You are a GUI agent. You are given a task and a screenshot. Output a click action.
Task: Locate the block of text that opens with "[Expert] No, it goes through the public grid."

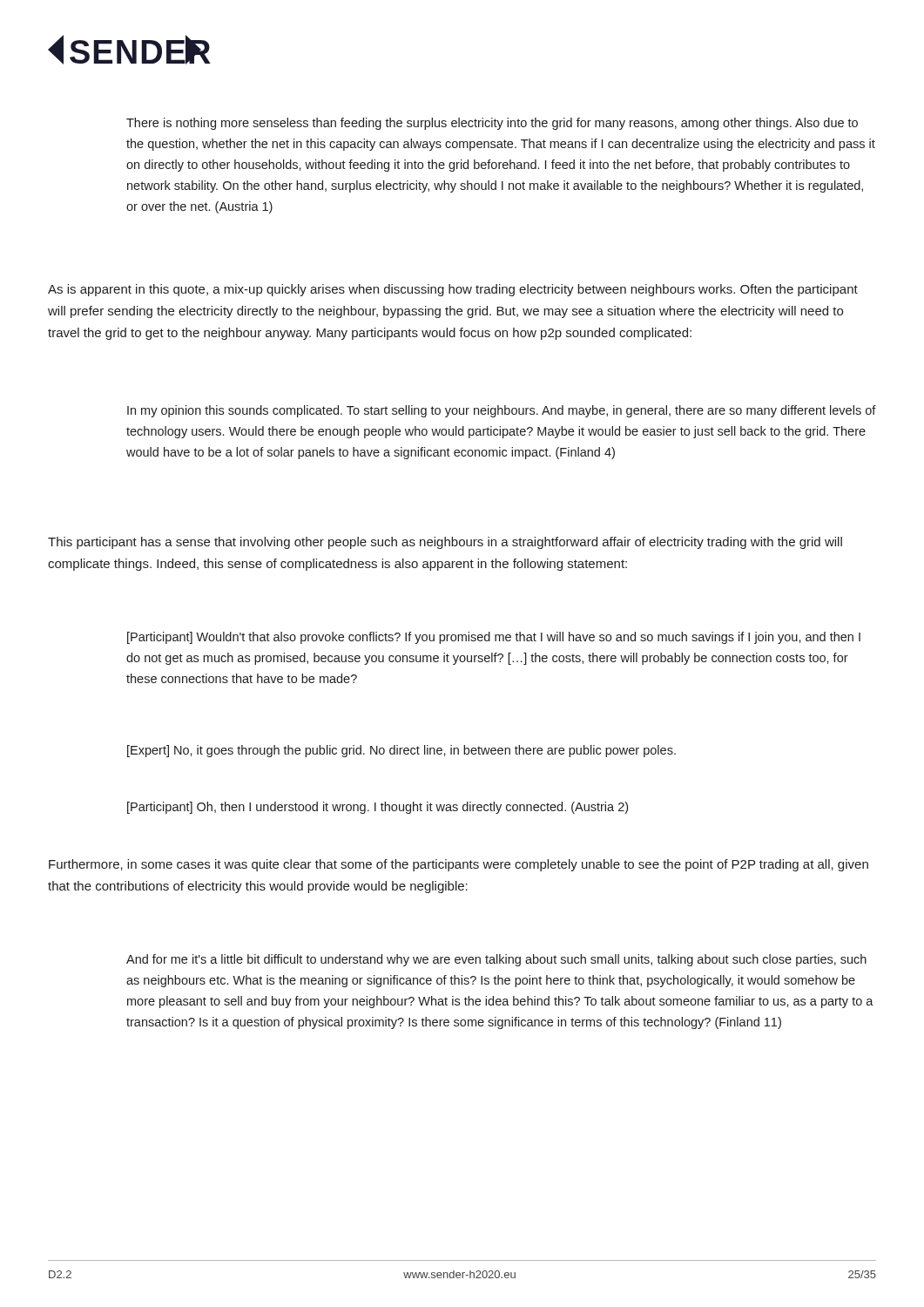point(501,751)
